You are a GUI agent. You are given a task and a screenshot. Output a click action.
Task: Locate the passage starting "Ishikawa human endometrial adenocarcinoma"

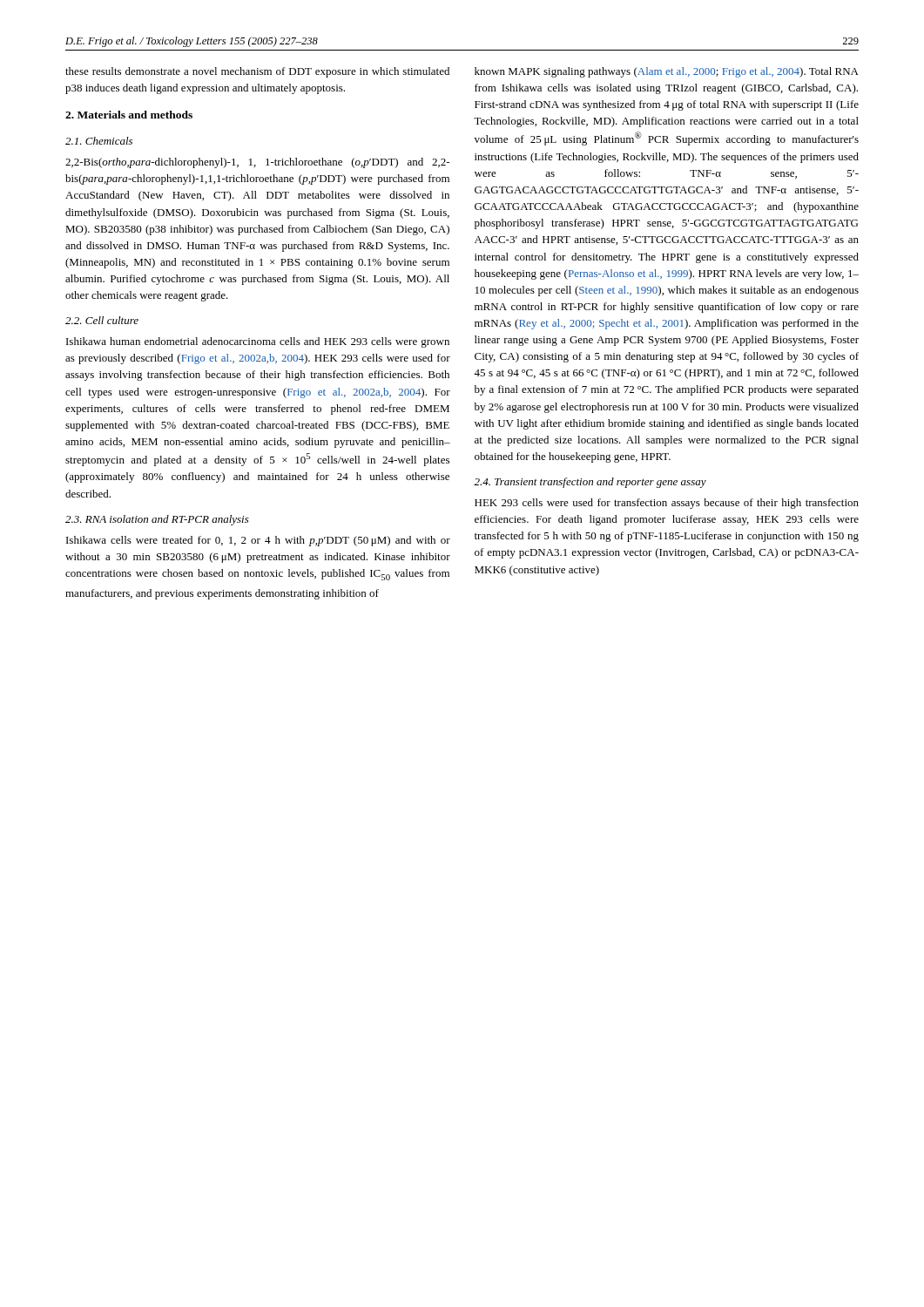point(258,417)
